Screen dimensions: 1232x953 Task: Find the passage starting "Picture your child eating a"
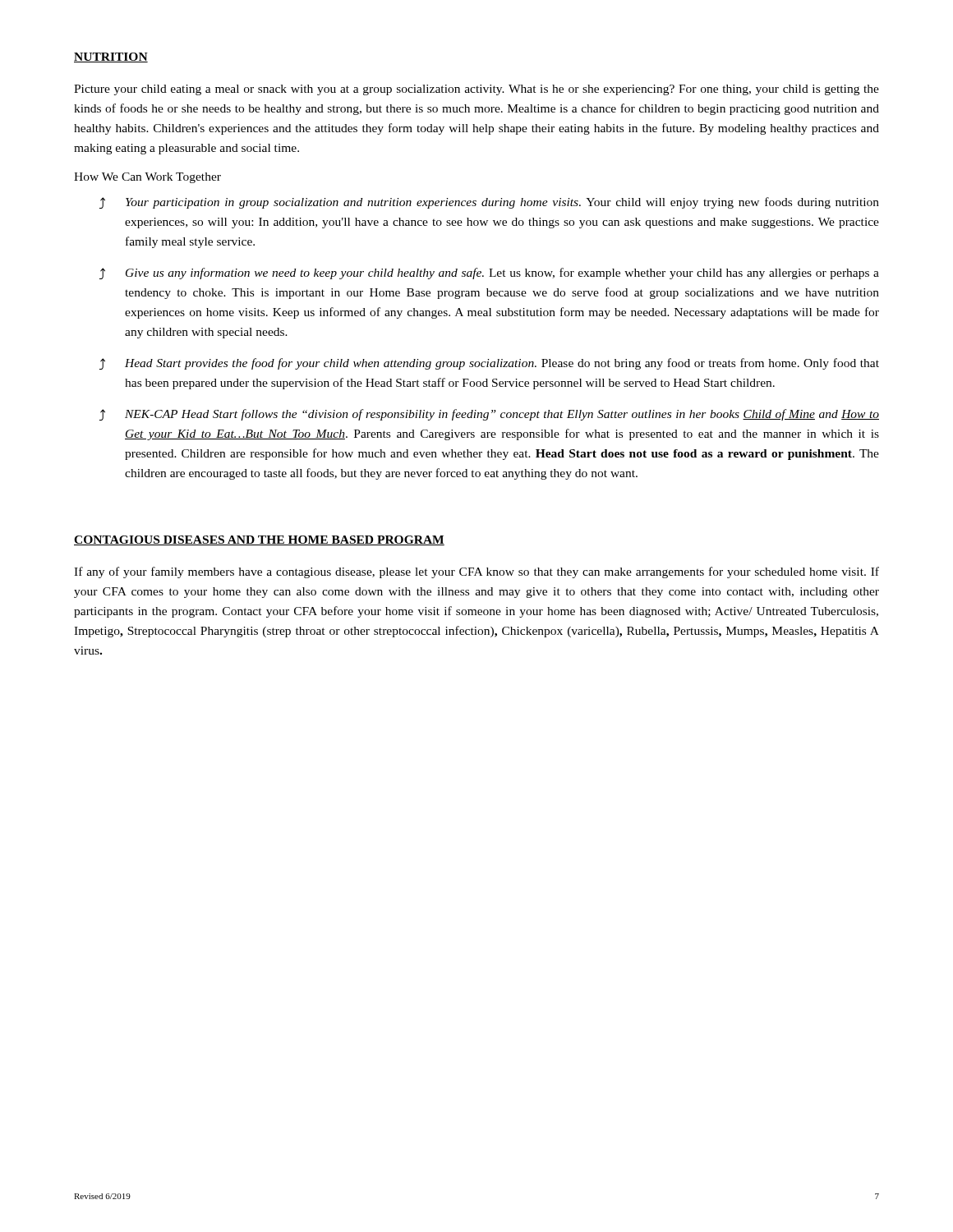pyautogui.click(x=476, y=118)
